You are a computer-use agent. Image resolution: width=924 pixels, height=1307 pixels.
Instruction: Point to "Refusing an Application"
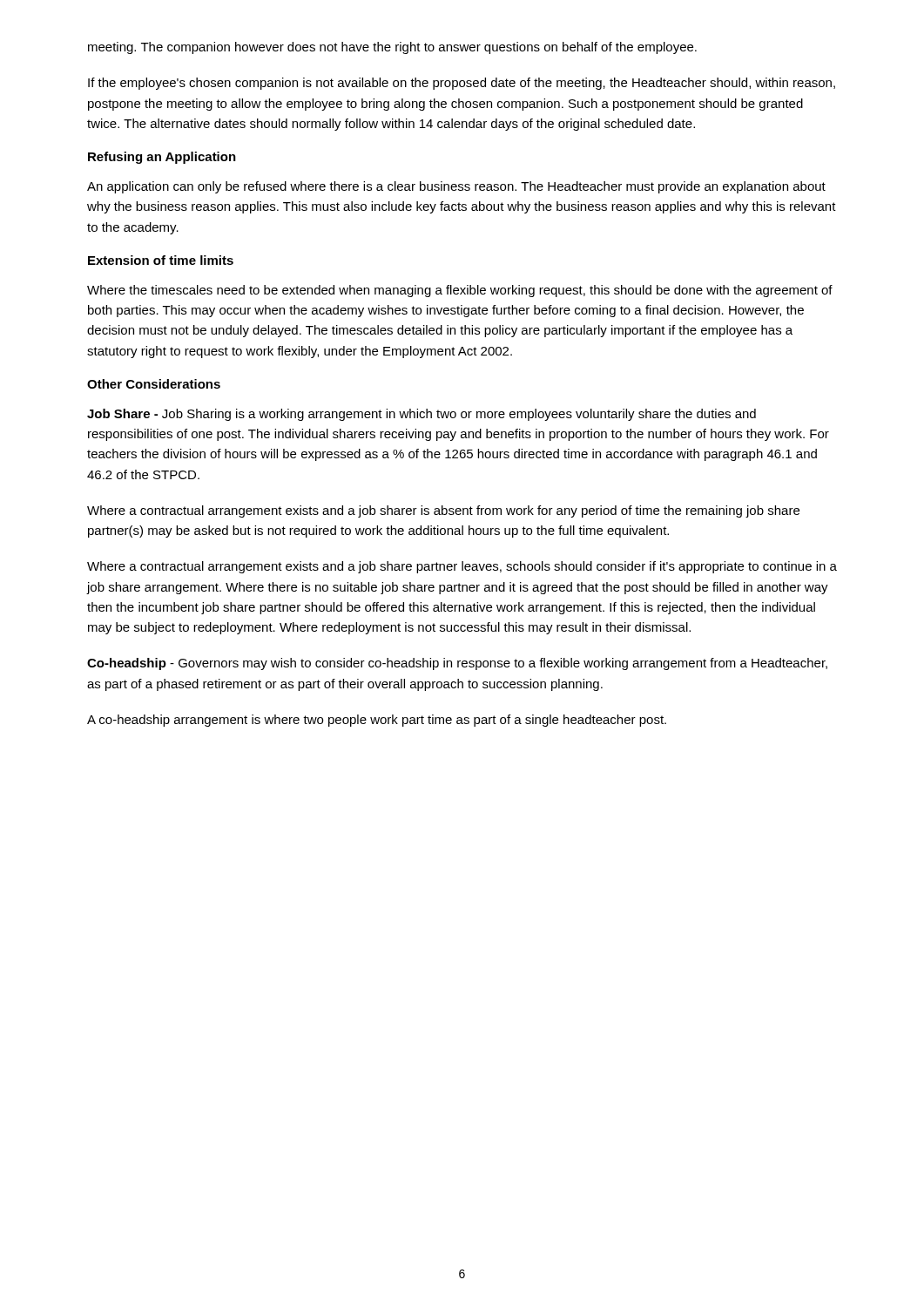coord(162,156)
